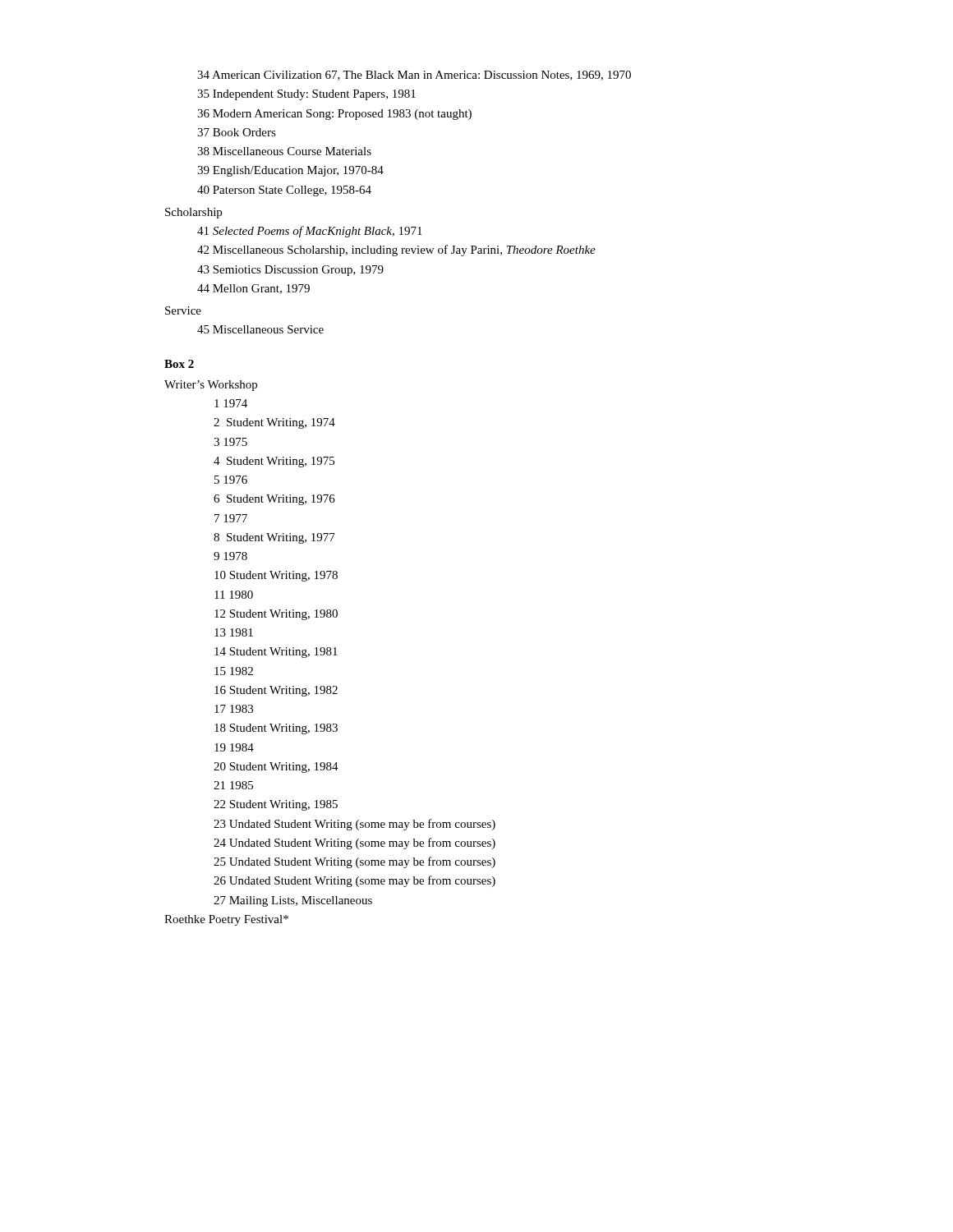Locate the text starting "34 American Civilization"
The width and height of the screenshot is (953, 1232).
pyautogui.click(x=414, y=75)
